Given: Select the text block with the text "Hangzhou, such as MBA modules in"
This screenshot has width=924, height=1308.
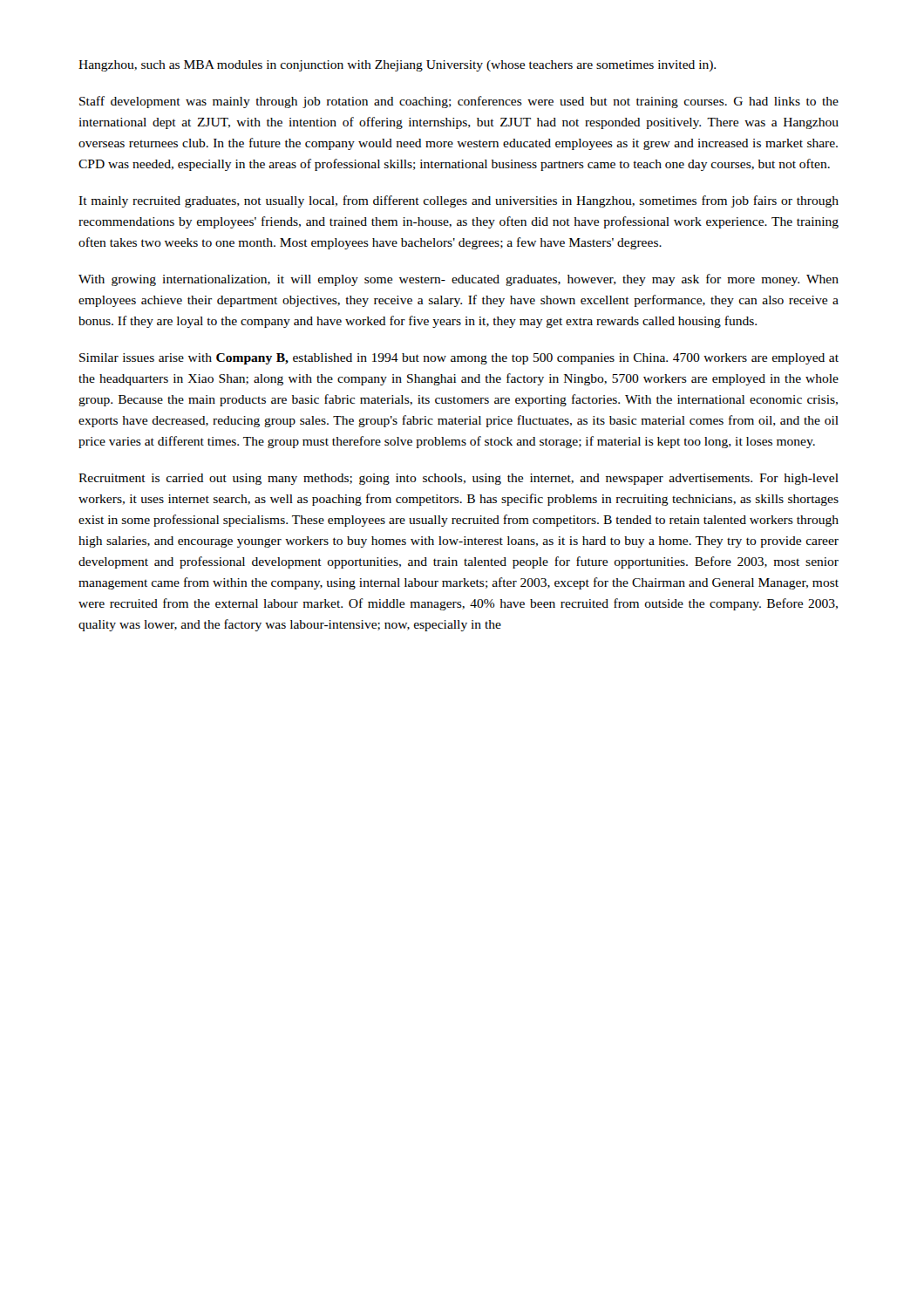Looking at the screenshot, I should tap(398, 64).
